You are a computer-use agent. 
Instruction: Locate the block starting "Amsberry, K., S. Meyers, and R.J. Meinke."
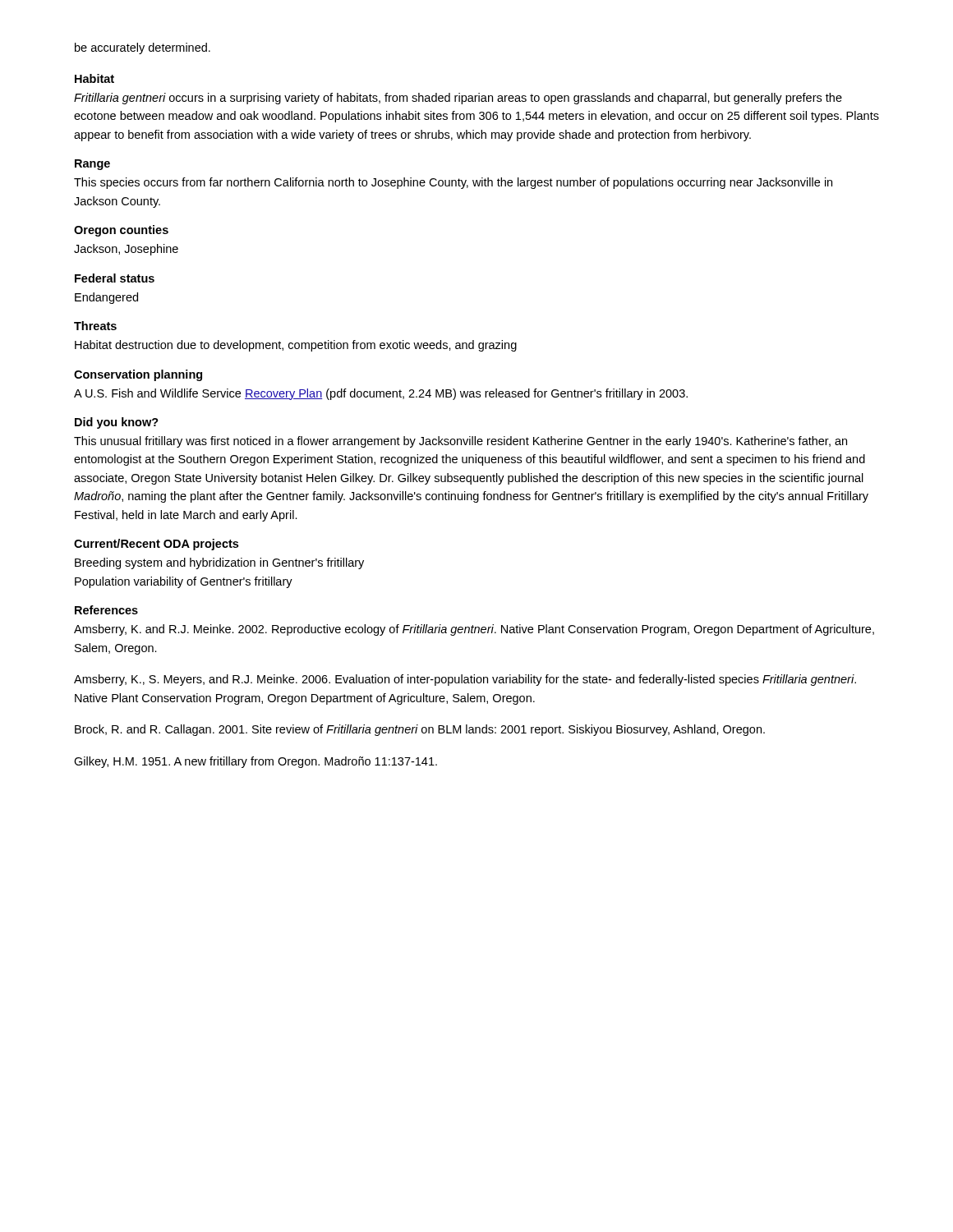point(465,689)
